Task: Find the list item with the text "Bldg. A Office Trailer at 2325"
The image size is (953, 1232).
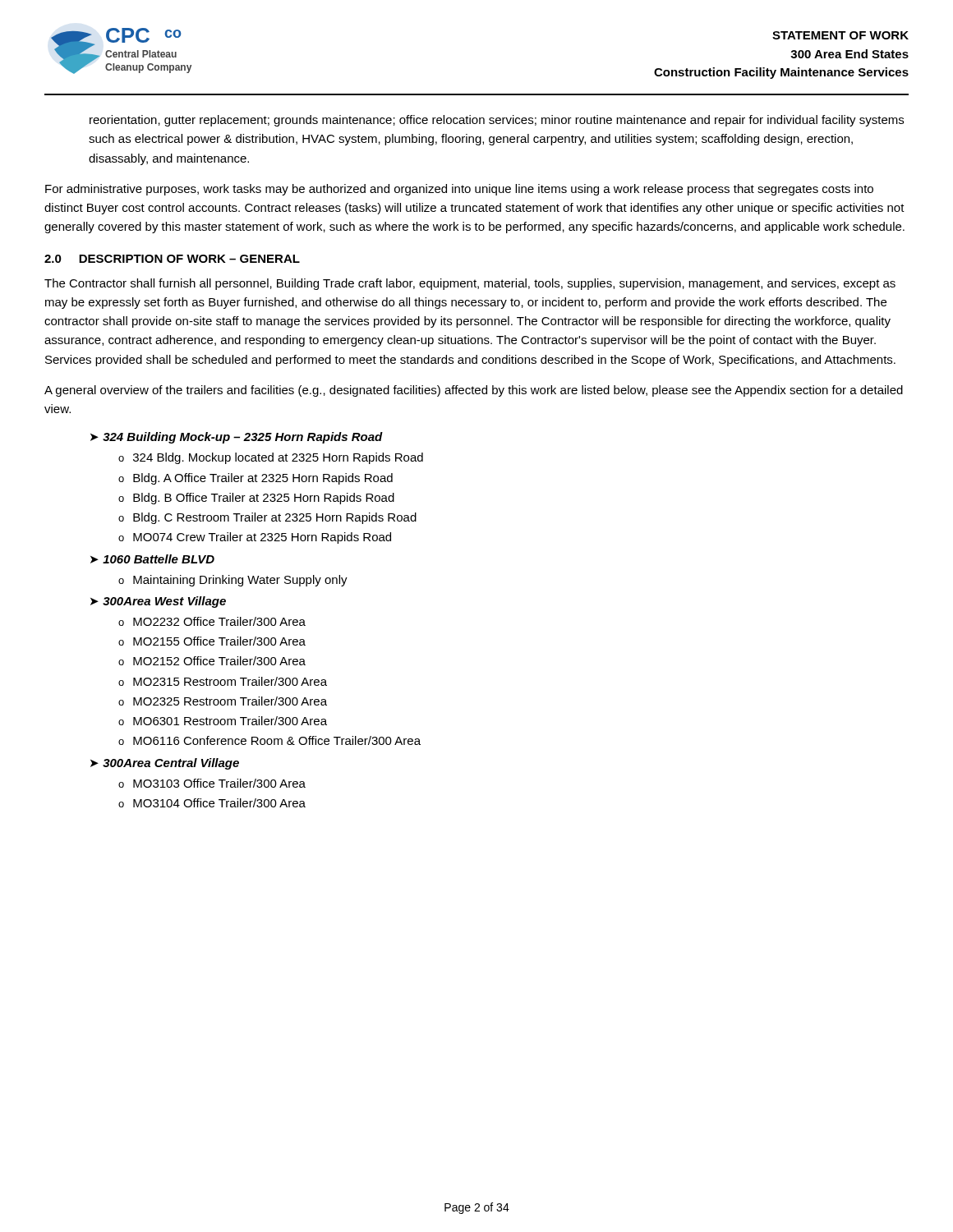Action: pos(263,477)
